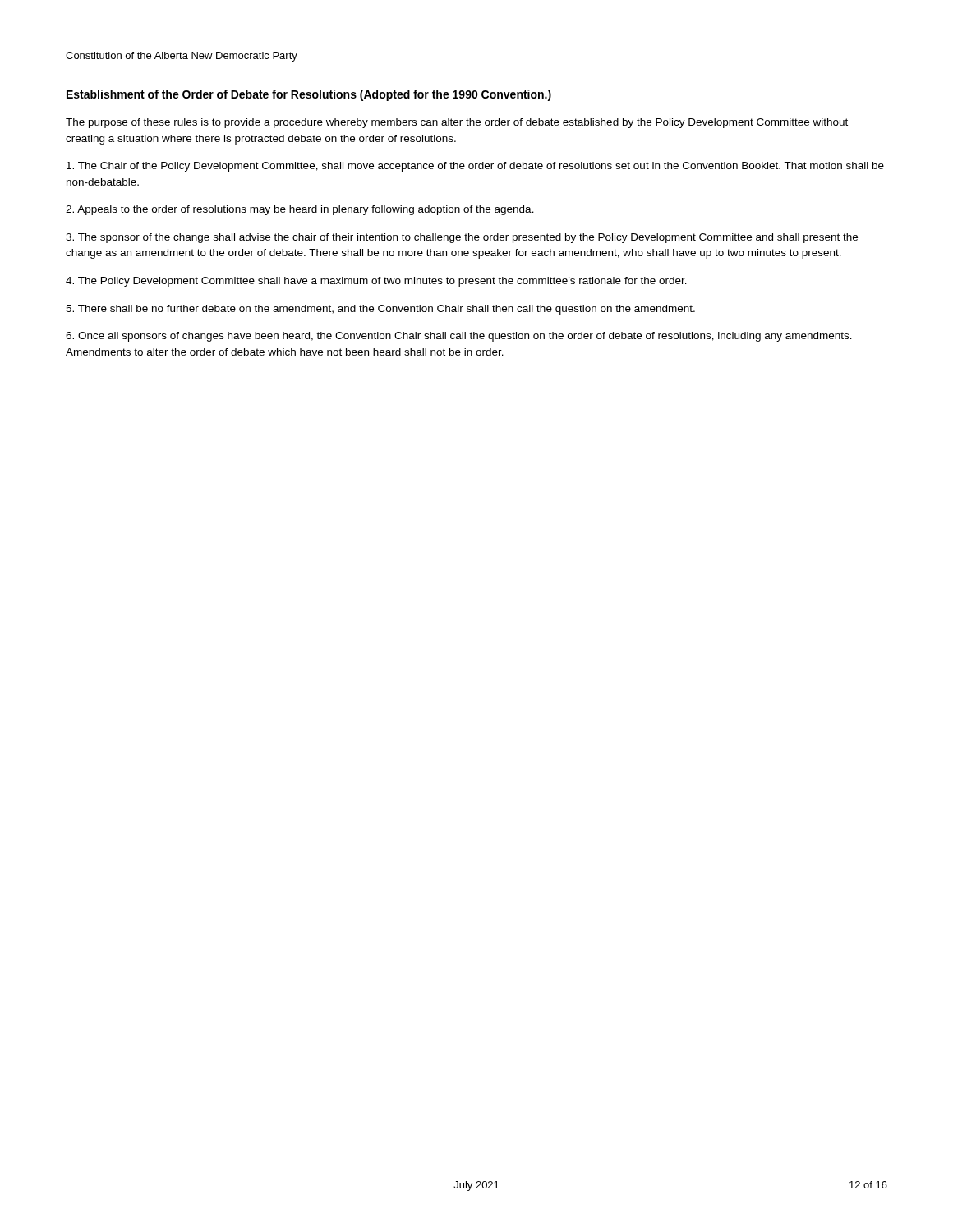This screenshot has height=1232, width=953.
Task: Click on the text starting "5. There shall be"
Action: (x=381, y=308)
